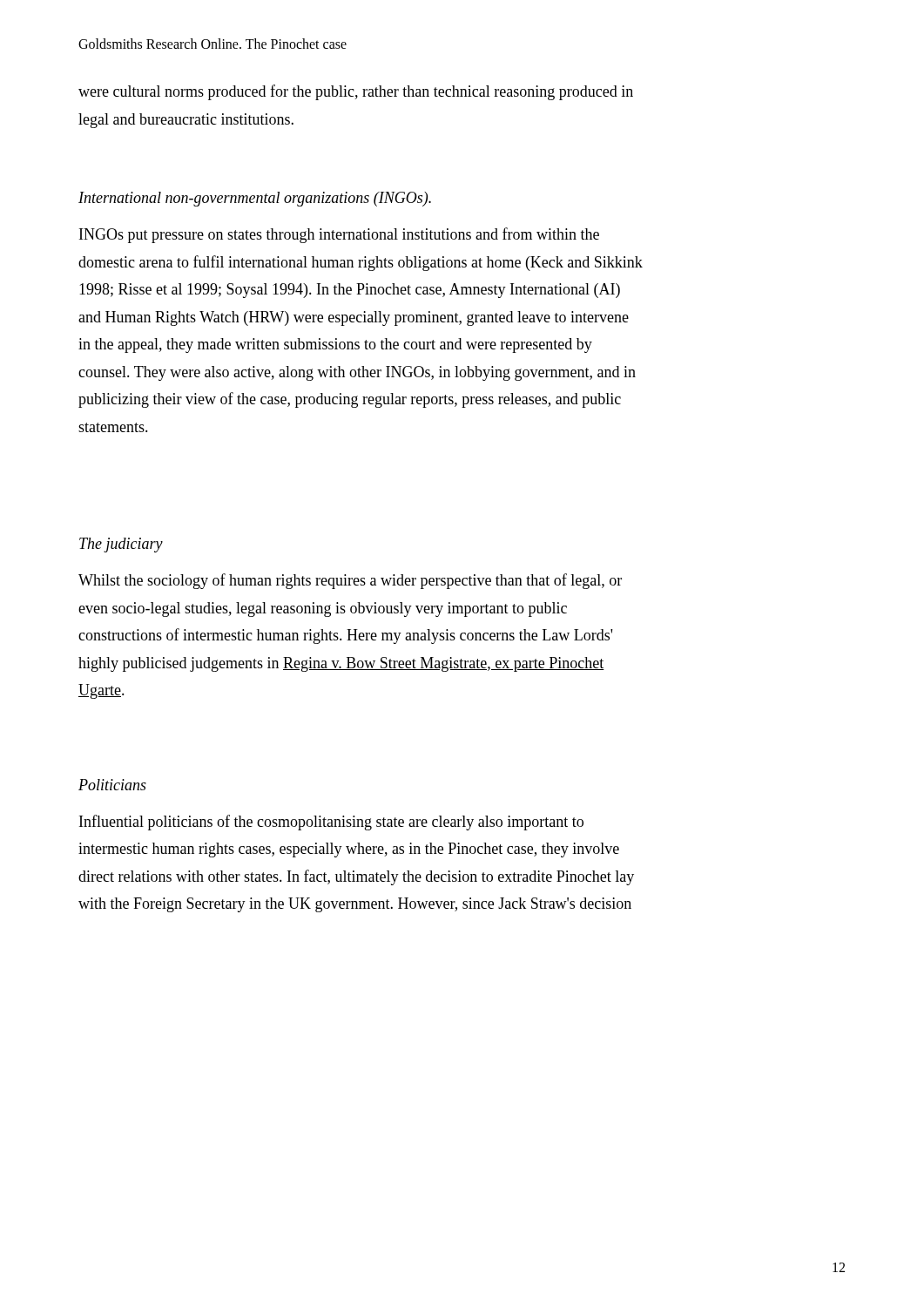This screenshot has width=924, height=1307.
Task: Locate the block of text that opens with "were cultural norms produced for"
Action: point(462,106)
